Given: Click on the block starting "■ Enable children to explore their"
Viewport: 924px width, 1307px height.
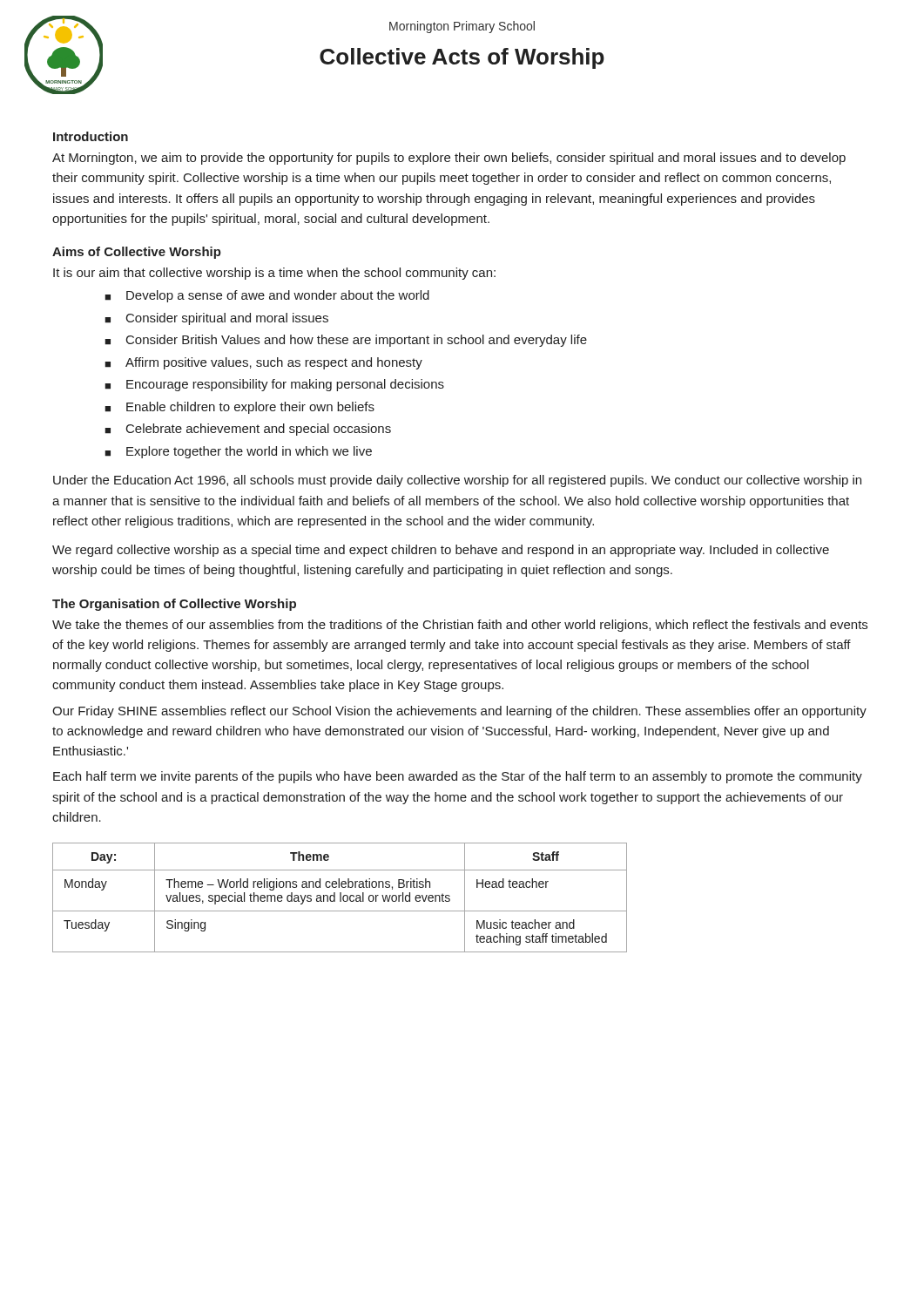Looking at the screenshot, I should [x=240, y=407].
